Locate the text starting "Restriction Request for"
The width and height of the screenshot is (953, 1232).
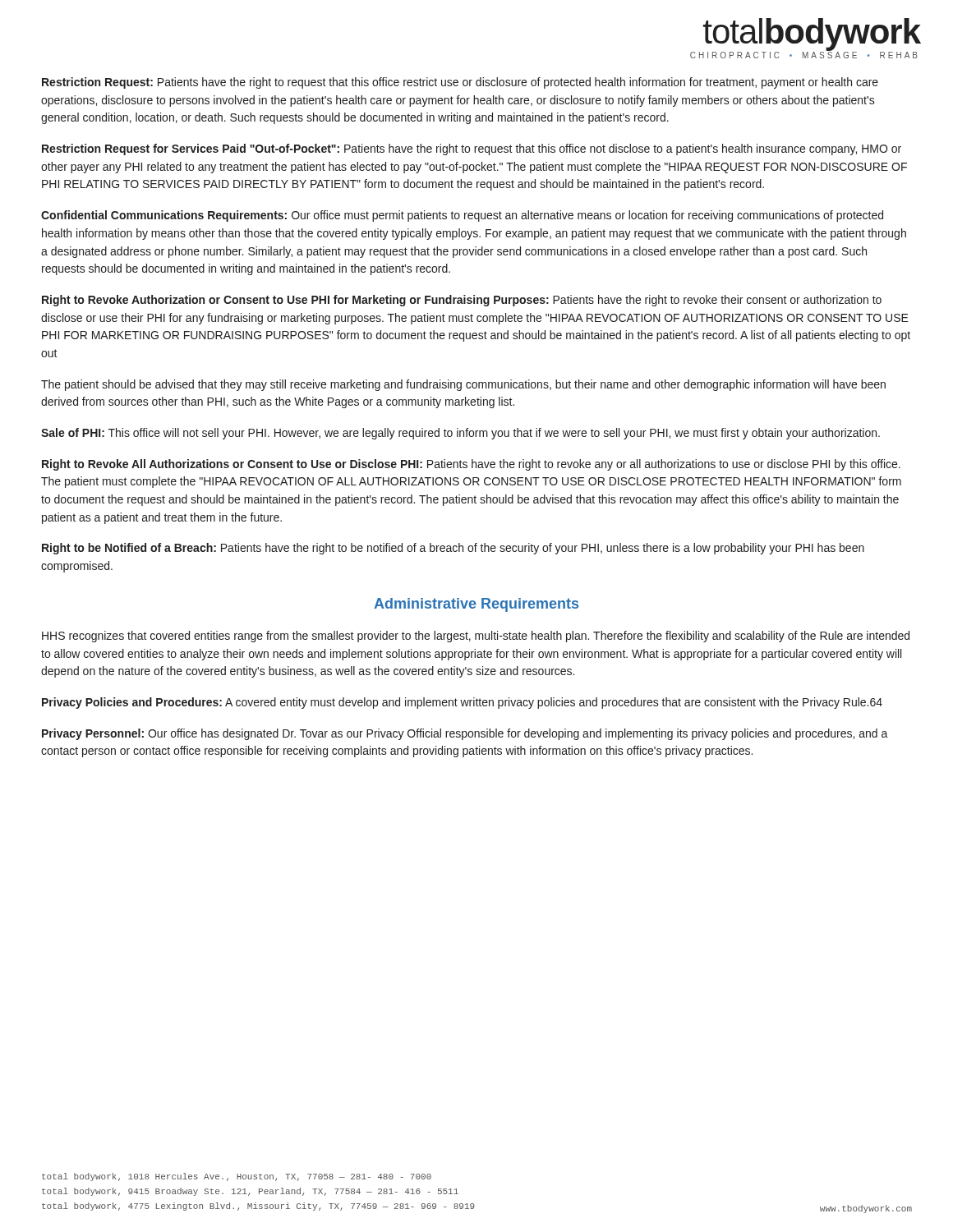[x=474, y=167]
